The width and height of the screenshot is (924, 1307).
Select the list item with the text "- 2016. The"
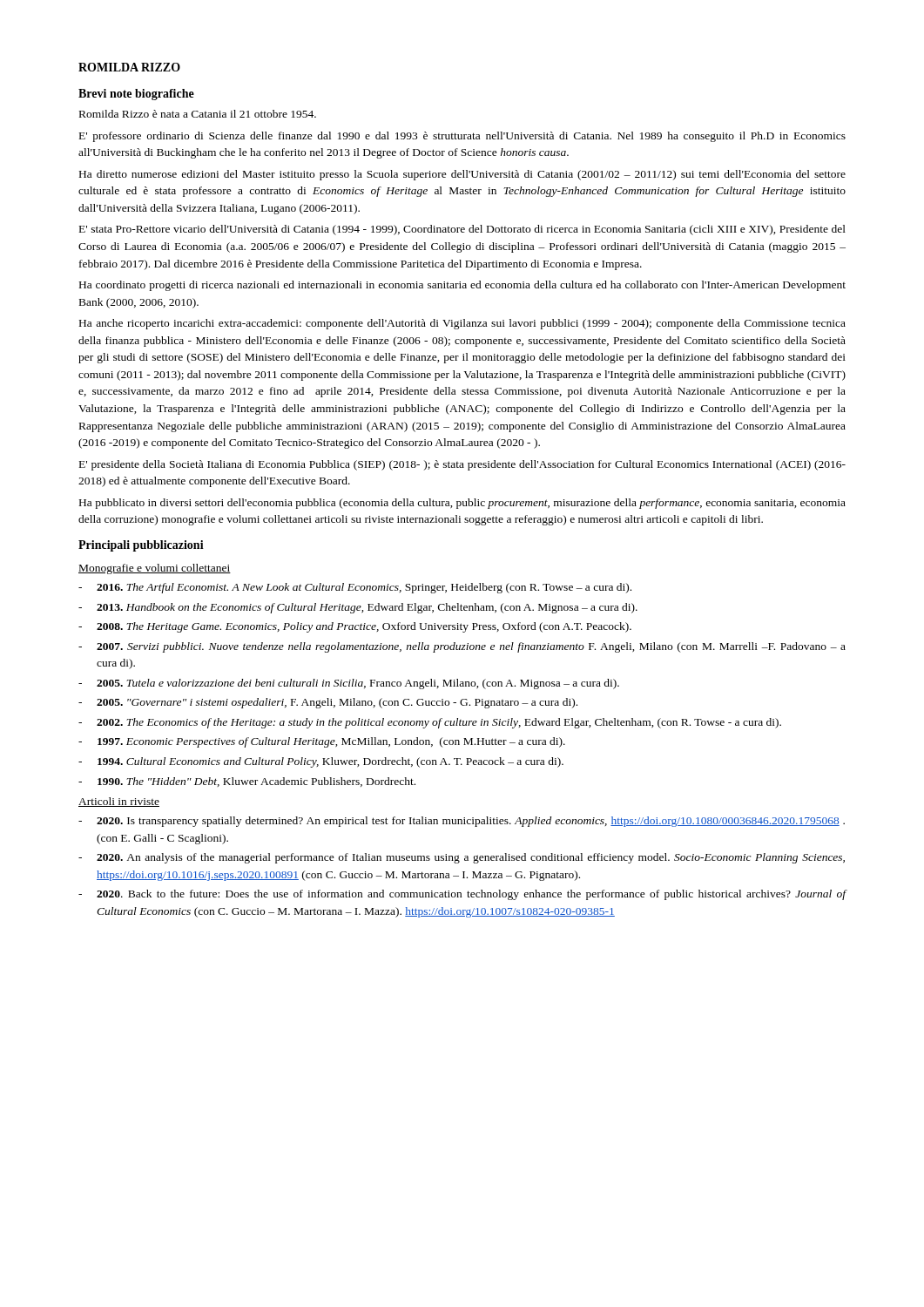pos(462,587)
